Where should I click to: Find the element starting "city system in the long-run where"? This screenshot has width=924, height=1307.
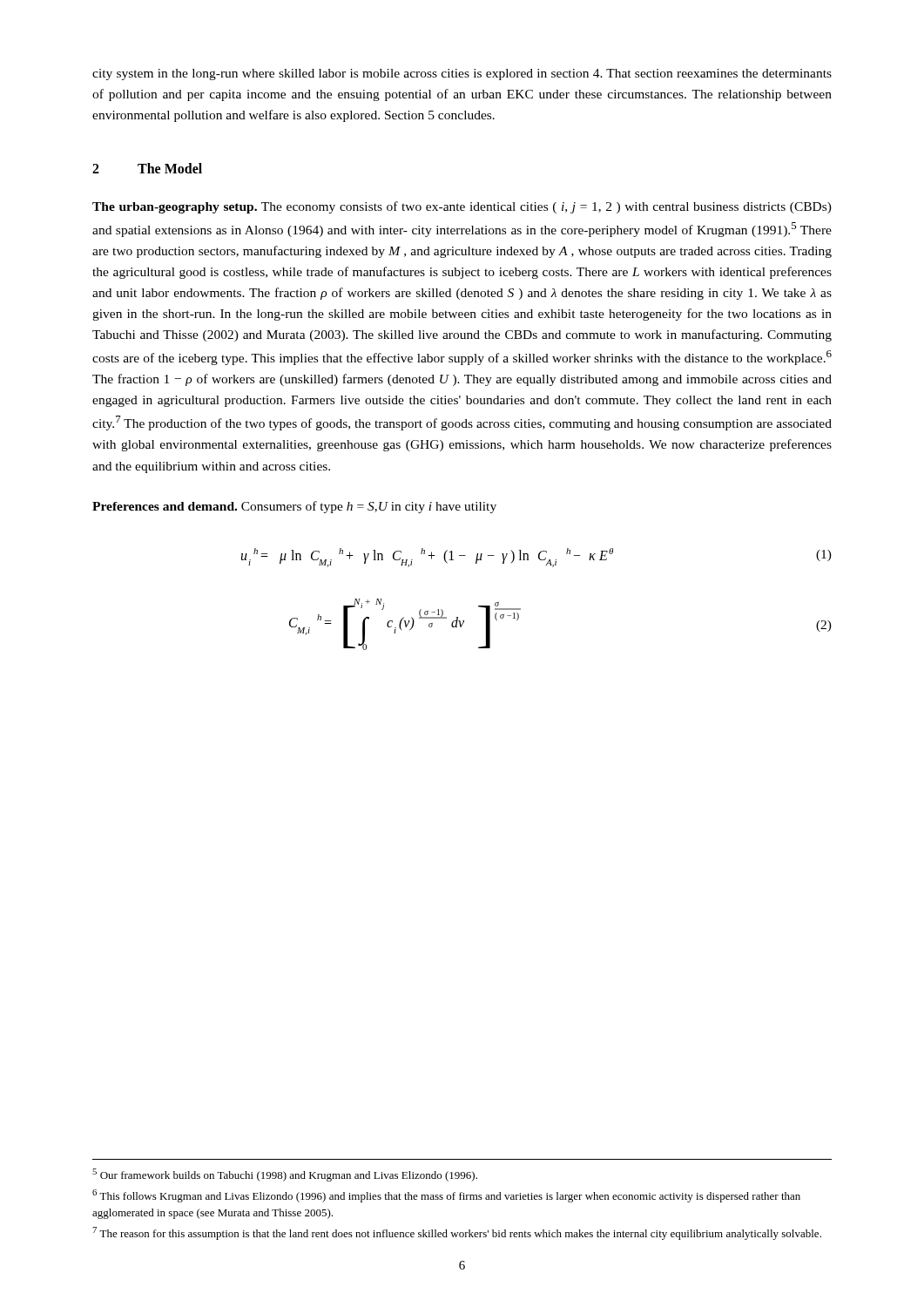462,94
